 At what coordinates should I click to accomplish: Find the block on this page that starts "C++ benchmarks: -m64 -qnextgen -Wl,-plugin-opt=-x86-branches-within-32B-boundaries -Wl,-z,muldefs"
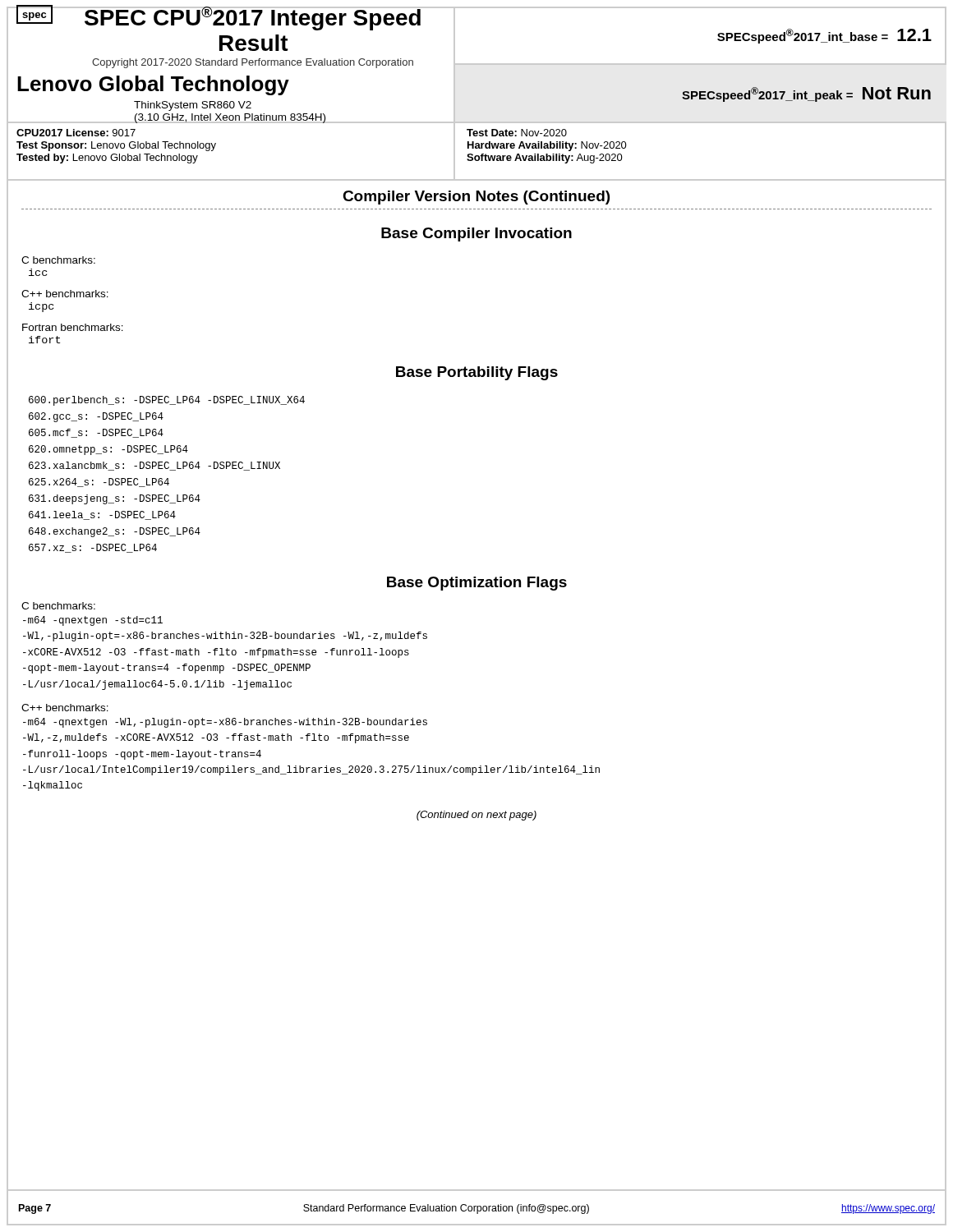65,708
